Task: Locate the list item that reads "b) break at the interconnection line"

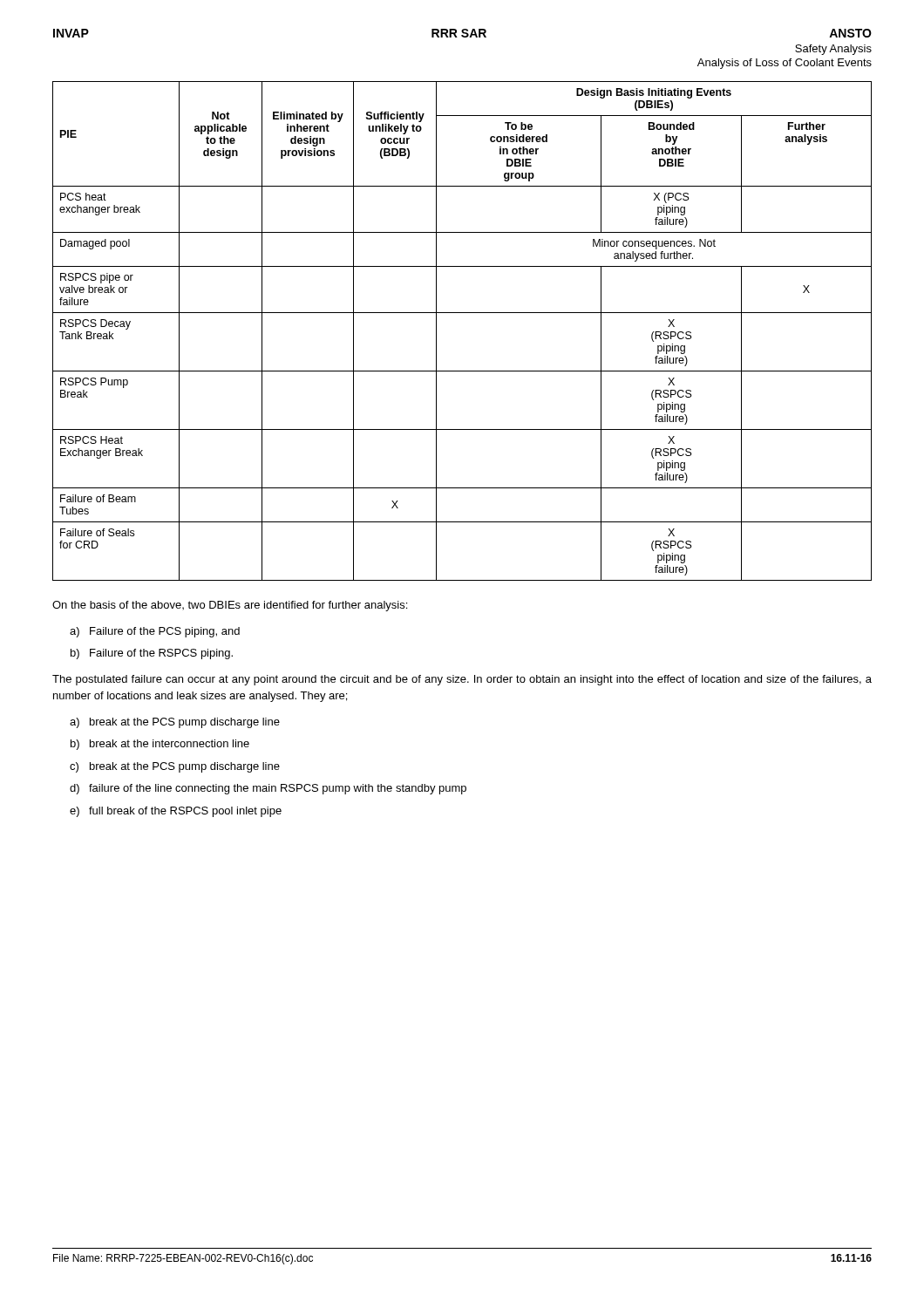Action: [x=160, y=745]
